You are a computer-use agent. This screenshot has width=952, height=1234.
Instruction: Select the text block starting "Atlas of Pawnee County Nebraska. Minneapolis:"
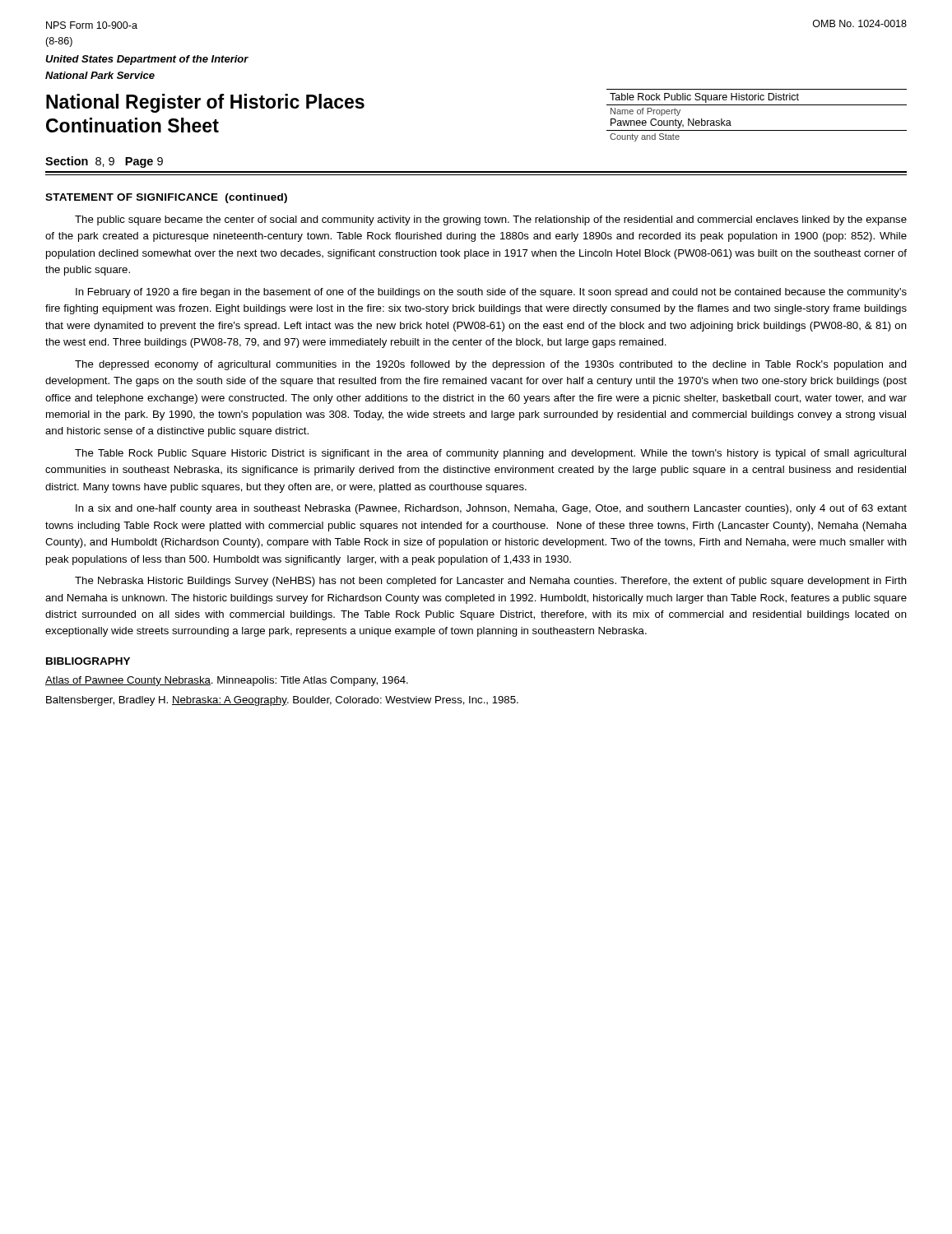[x=227, y=680]
